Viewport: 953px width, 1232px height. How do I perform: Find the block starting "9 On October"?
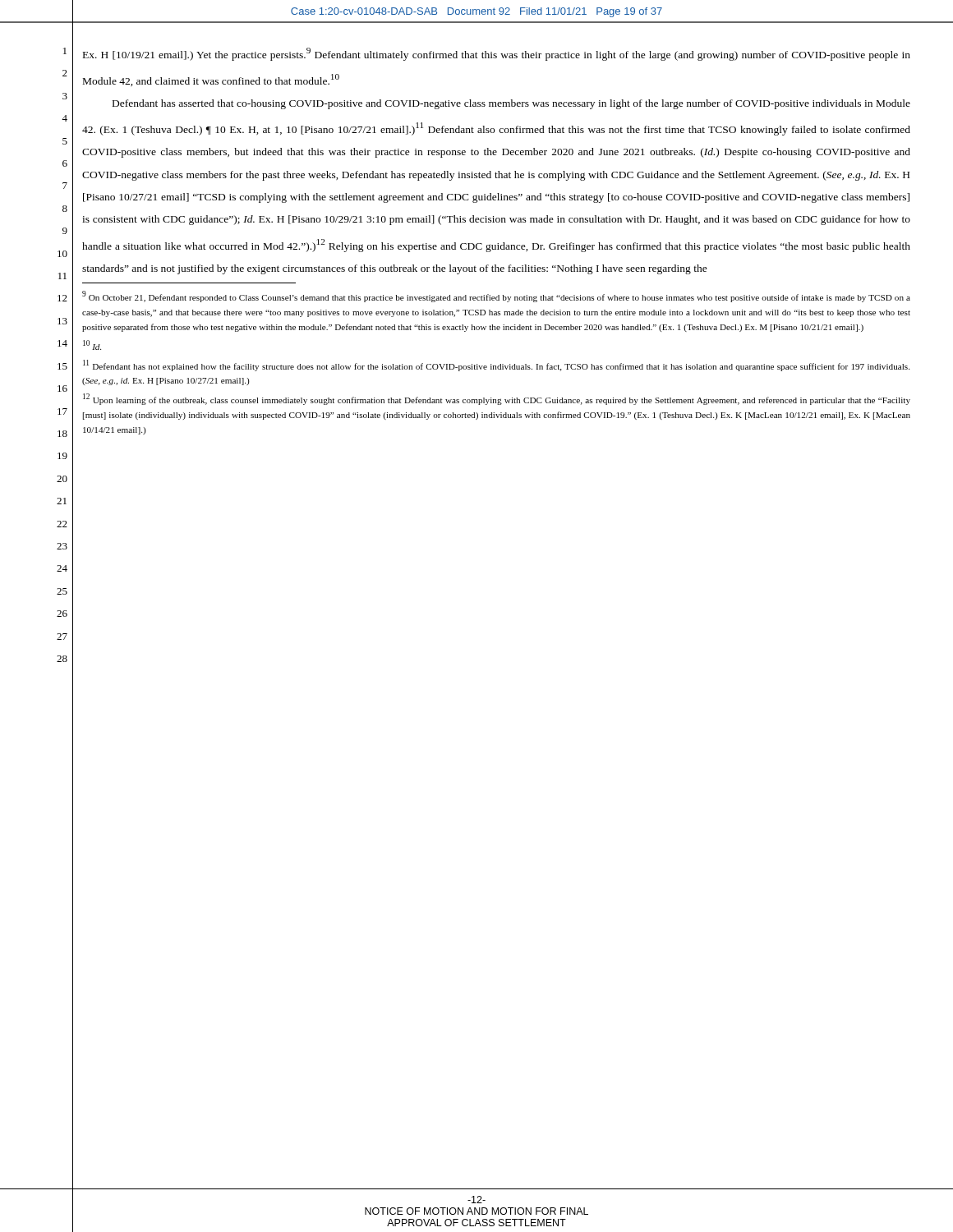coord(496,310)
